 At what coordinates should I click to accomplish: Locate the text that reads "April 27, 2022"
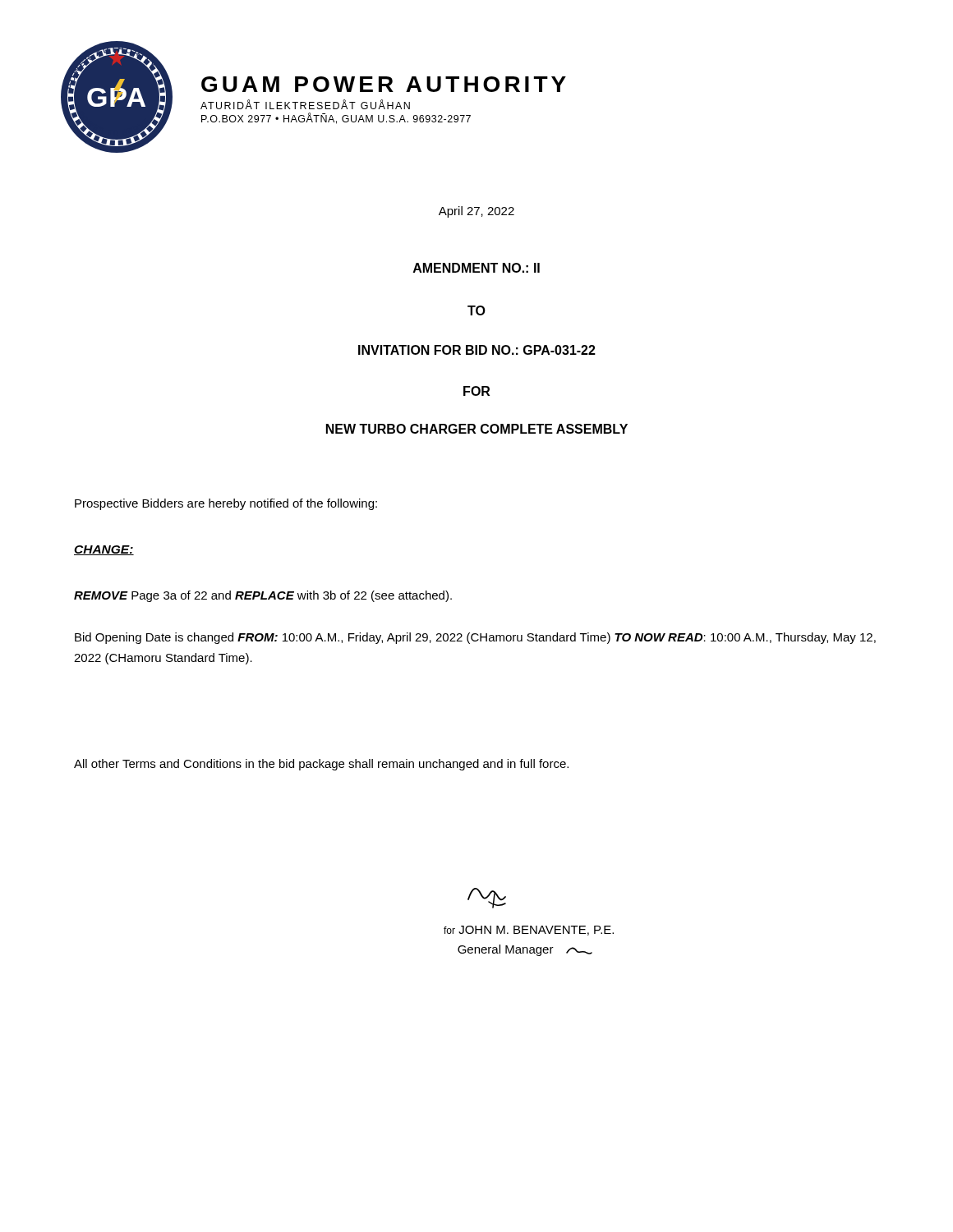click(x=476, y=211)
